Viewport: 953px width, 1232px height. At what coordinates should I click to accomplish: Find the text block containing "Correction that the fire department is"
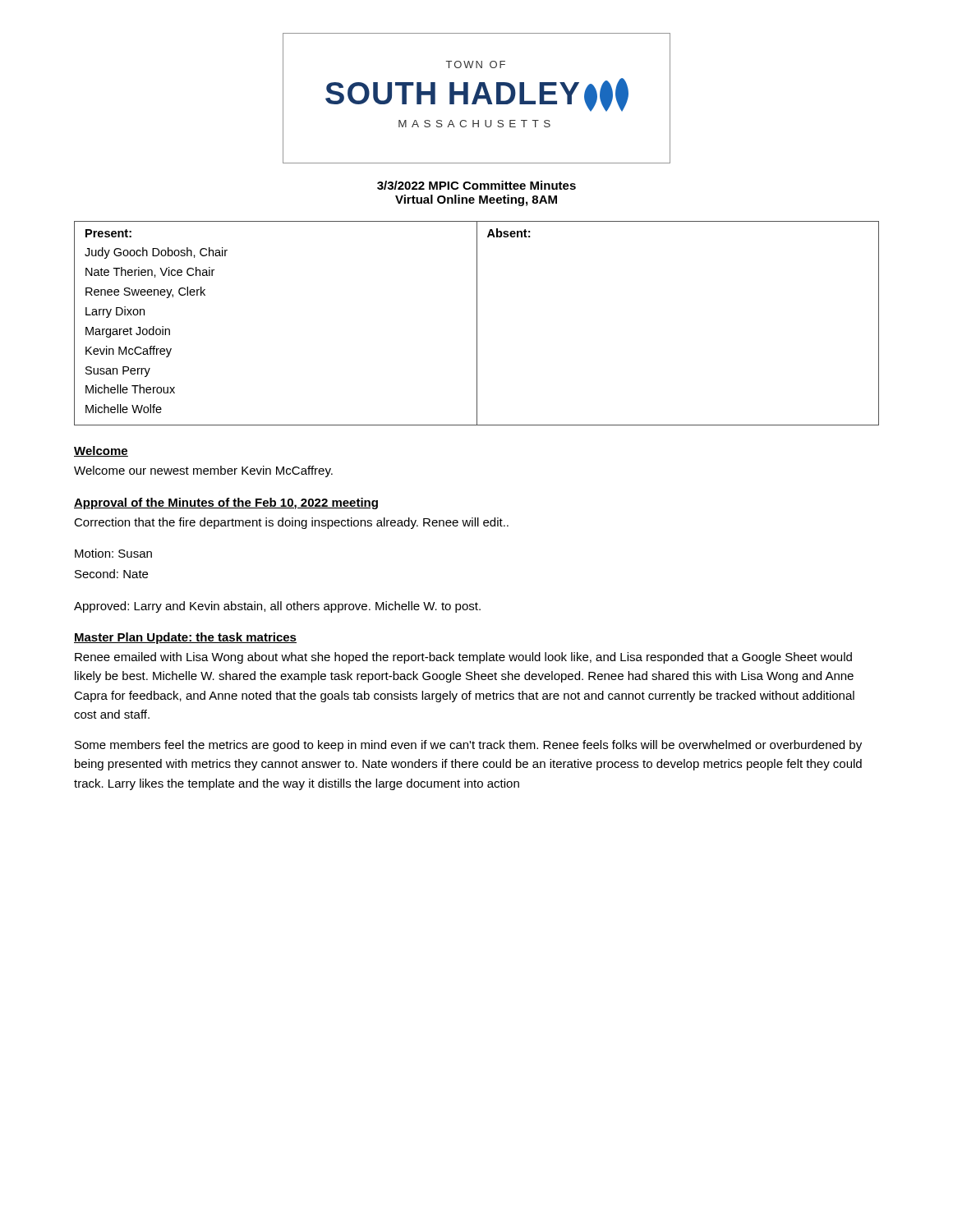tap(292, 522)
